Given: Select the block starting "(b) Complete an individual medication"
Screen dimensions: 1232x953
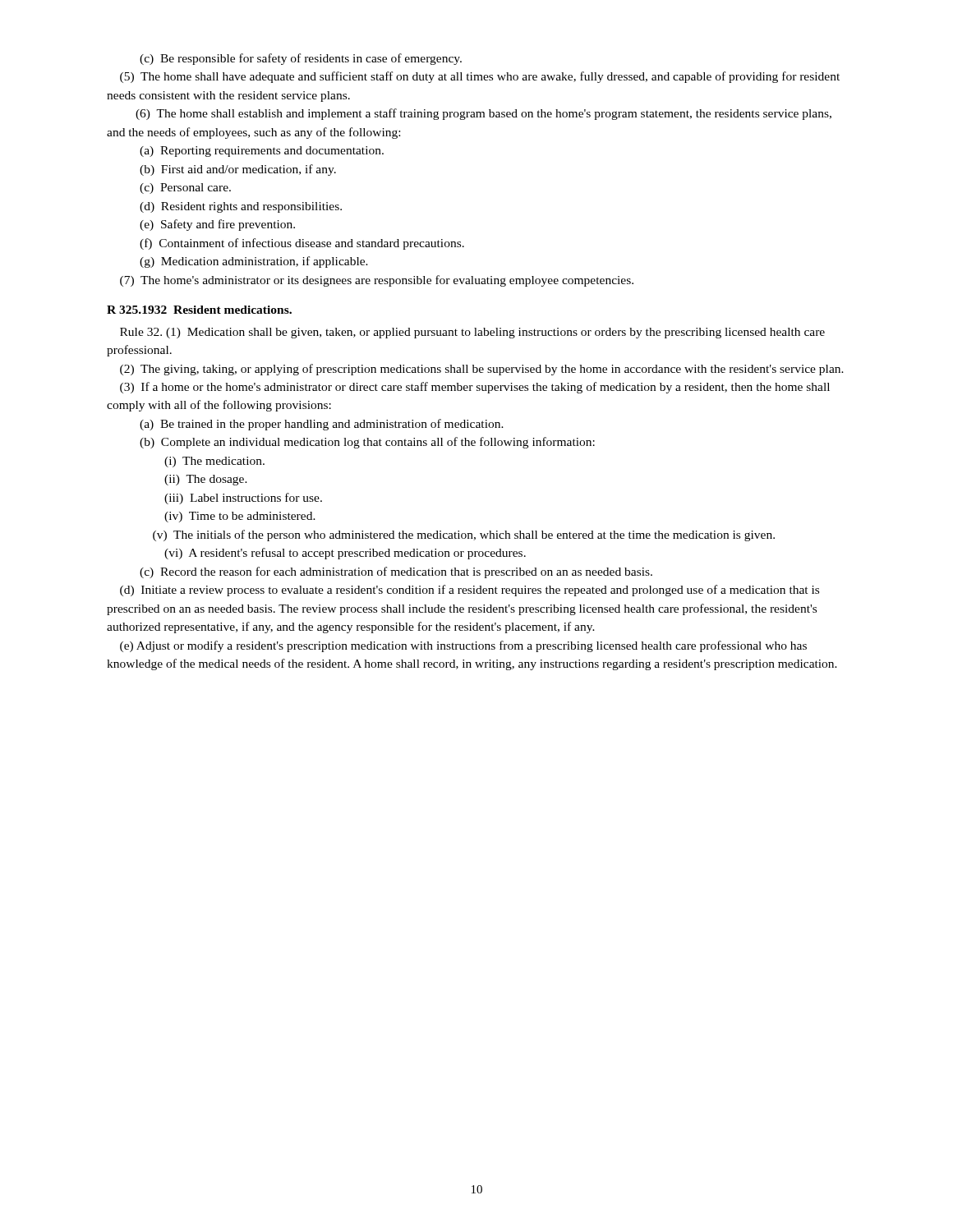Looking at the screenshot, I should click(x=493, y=442).
